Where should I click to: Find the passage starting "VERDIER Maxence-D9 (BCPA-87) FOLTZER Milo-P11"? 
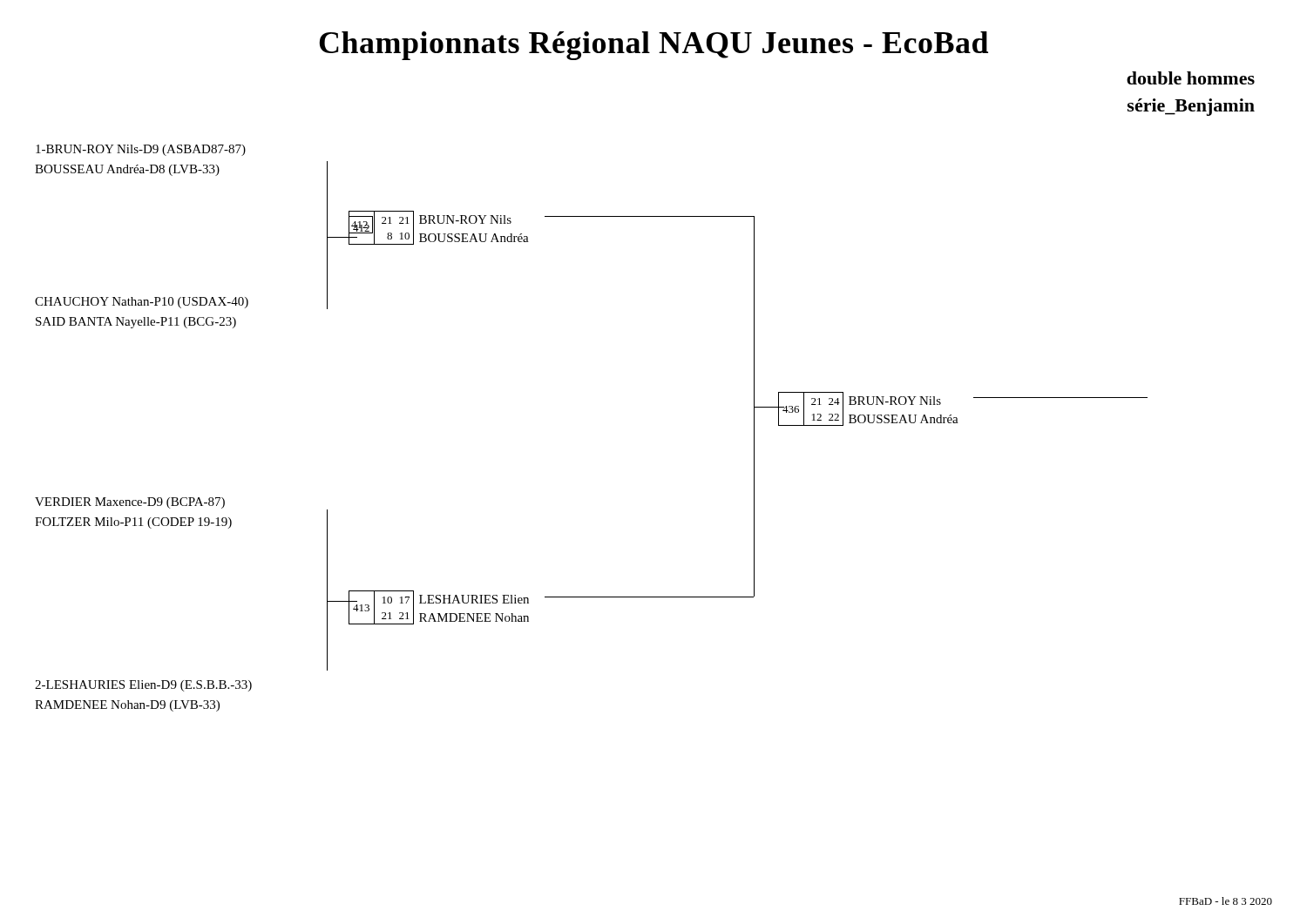point(133,511)
